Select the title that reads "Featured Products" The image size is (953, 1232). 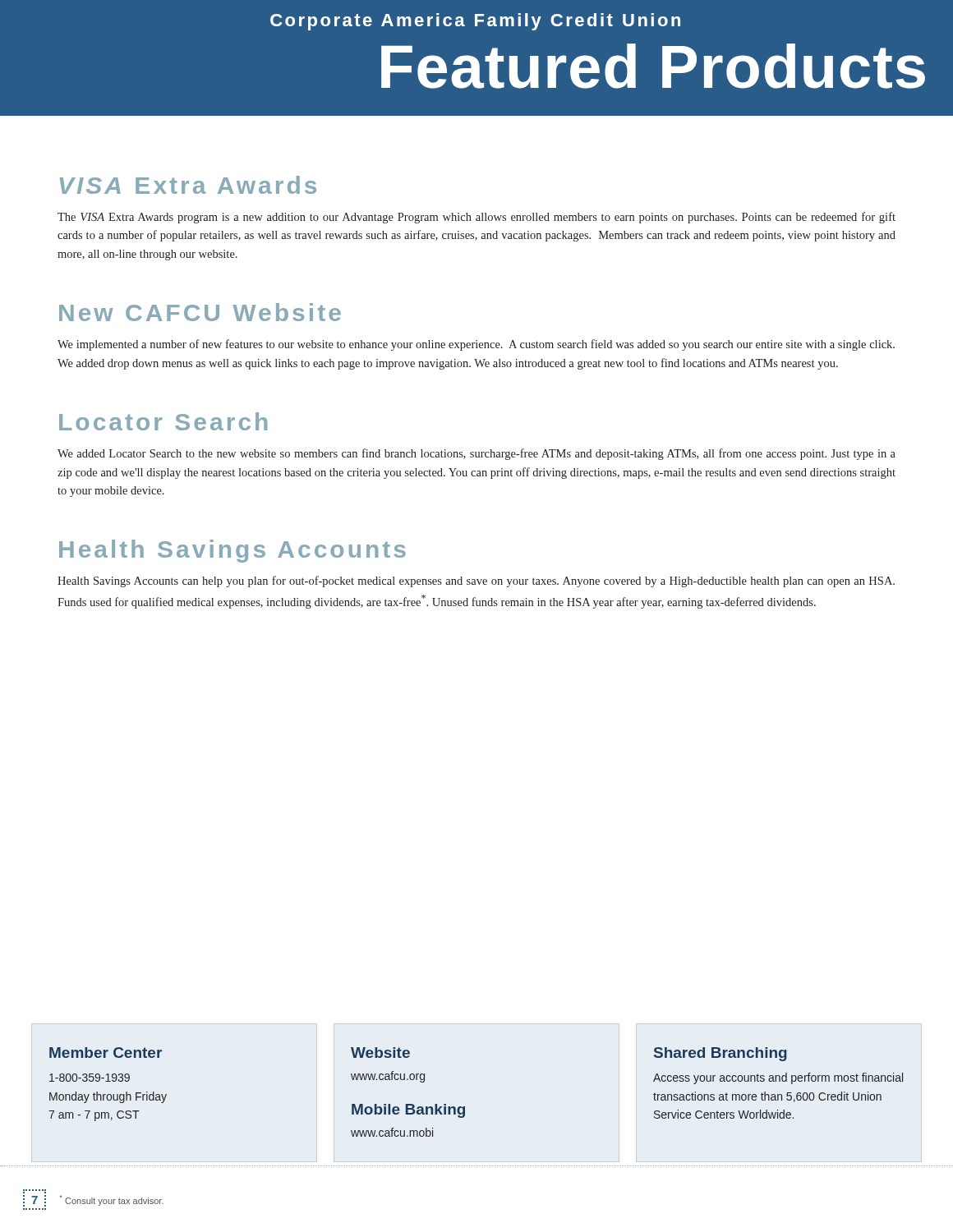pyautogui.click(x=464, y=68)
